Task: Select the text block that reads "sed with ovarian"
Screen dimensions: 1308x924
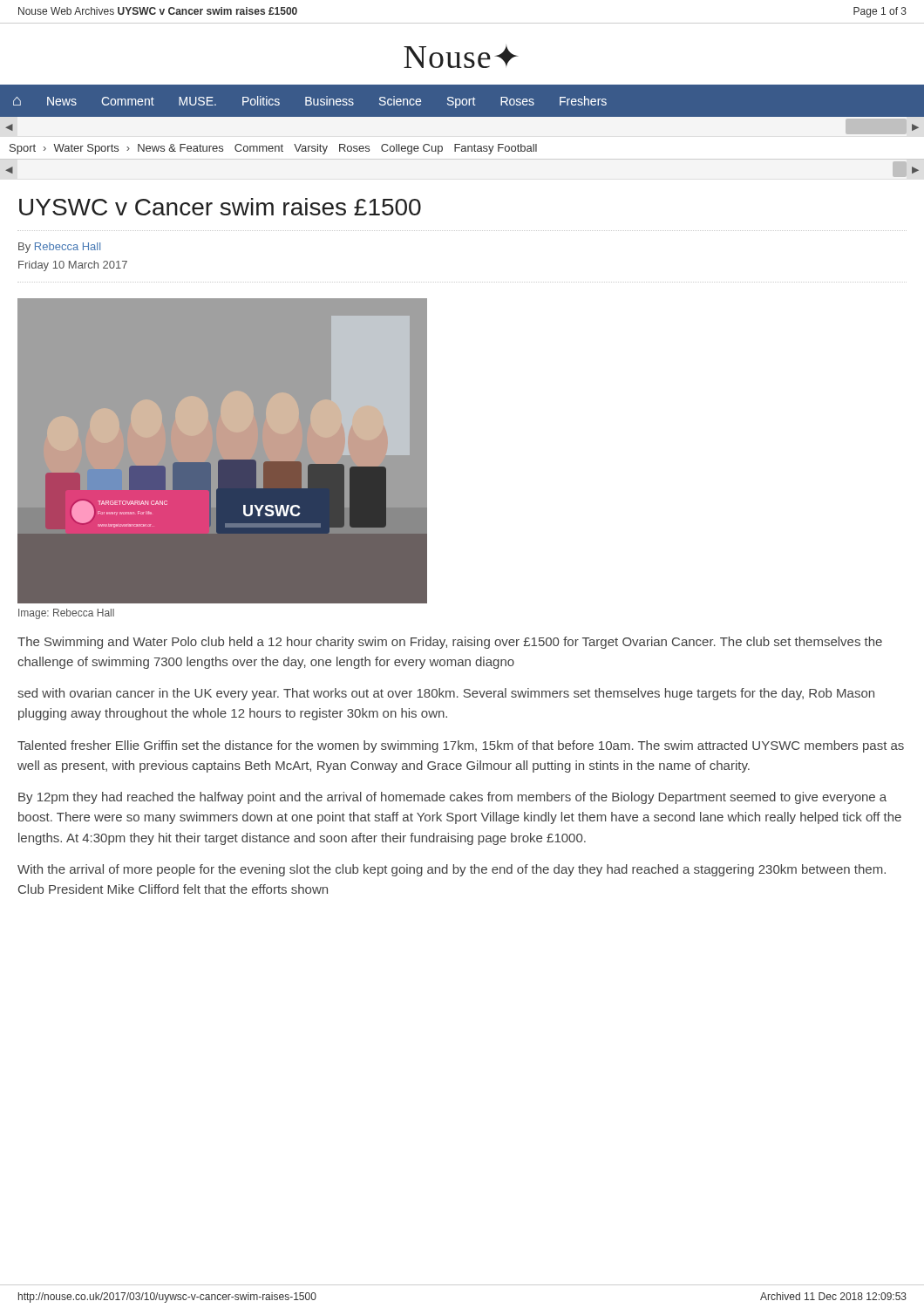Action: tap(462, 703)
